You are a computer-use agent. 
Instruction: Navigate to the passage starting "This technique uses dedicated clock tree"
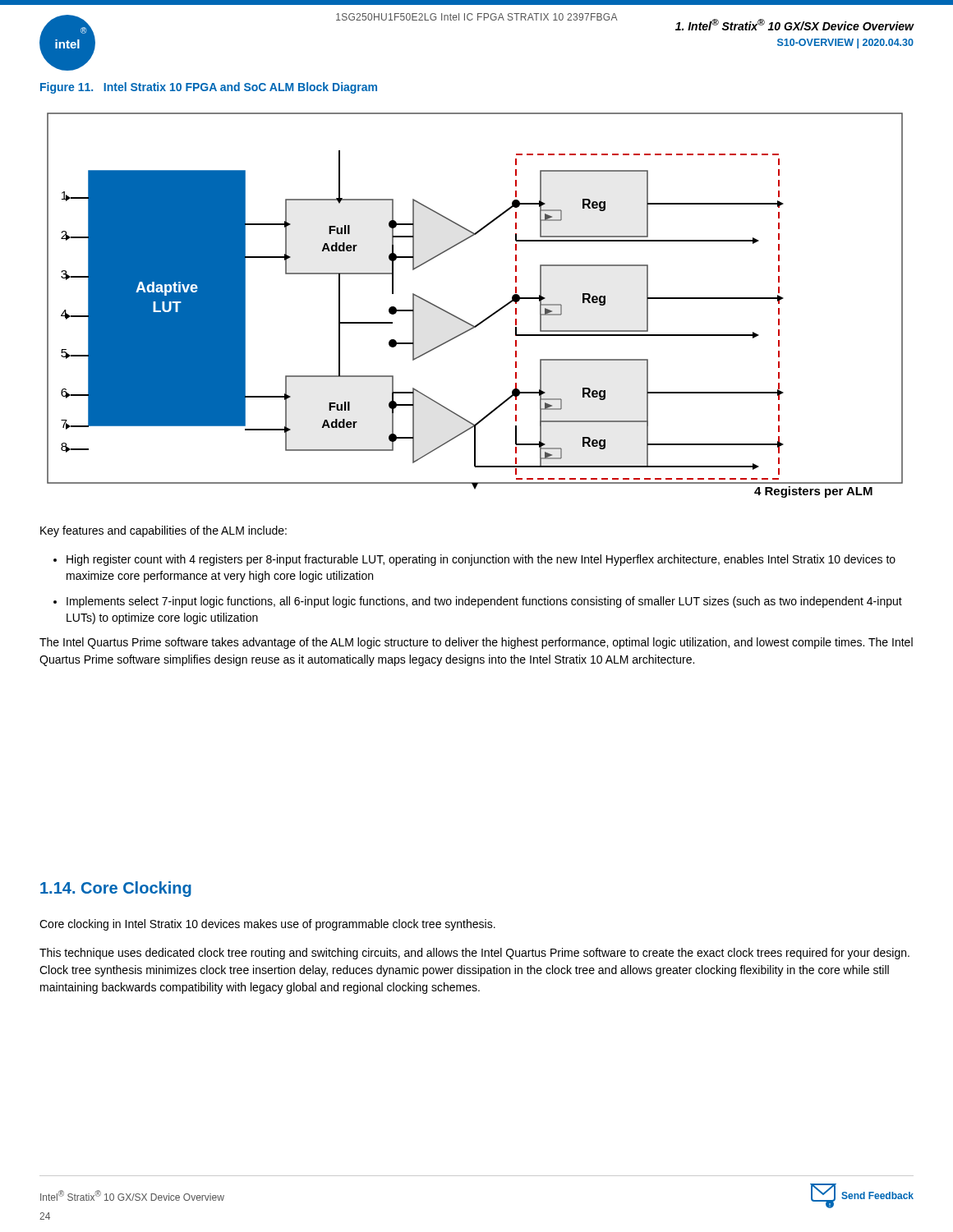click(475, 970)
